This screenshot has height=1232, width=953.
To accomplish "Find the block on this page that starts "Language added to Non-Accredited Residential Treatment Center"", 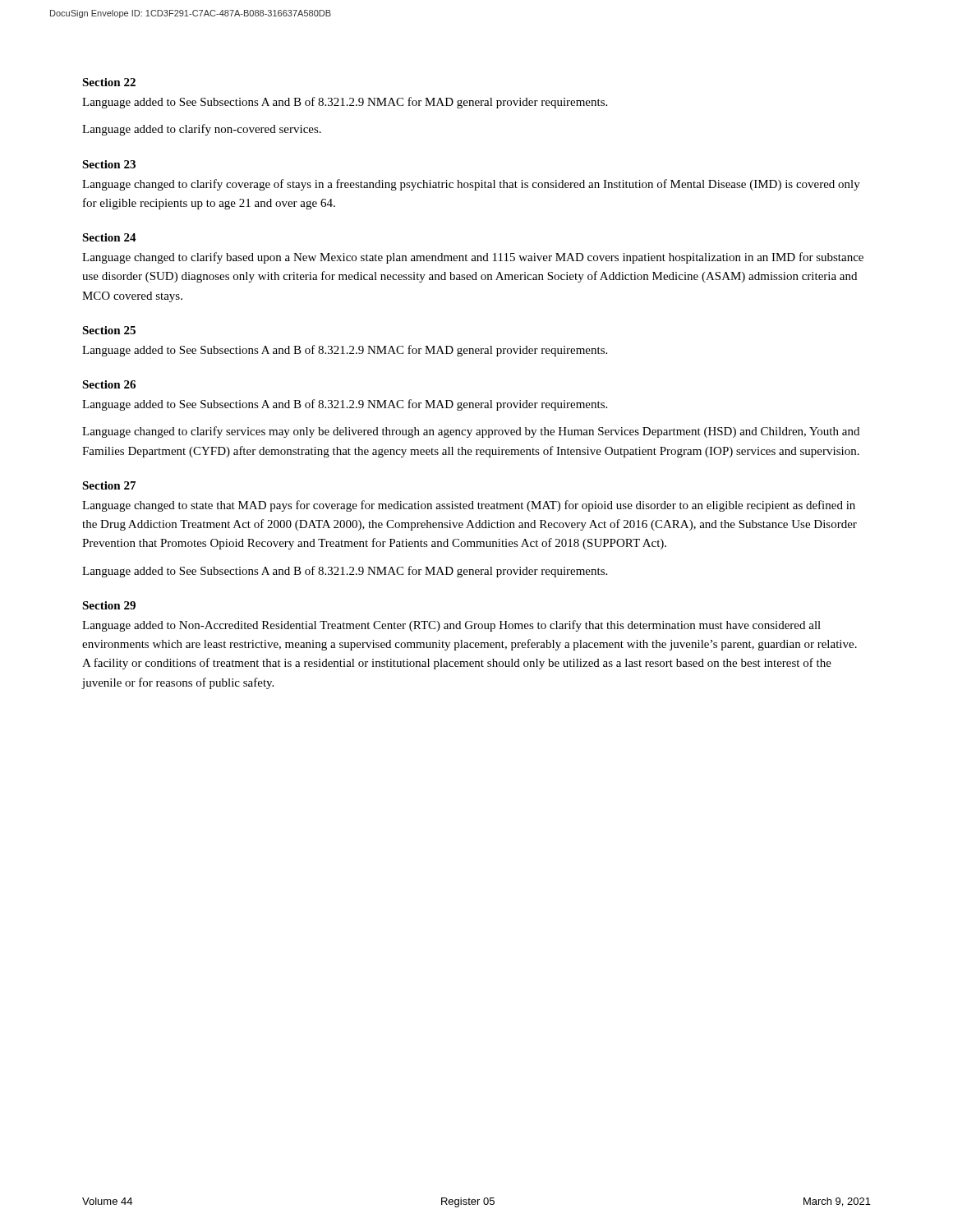I will click(x=471, y=653).
